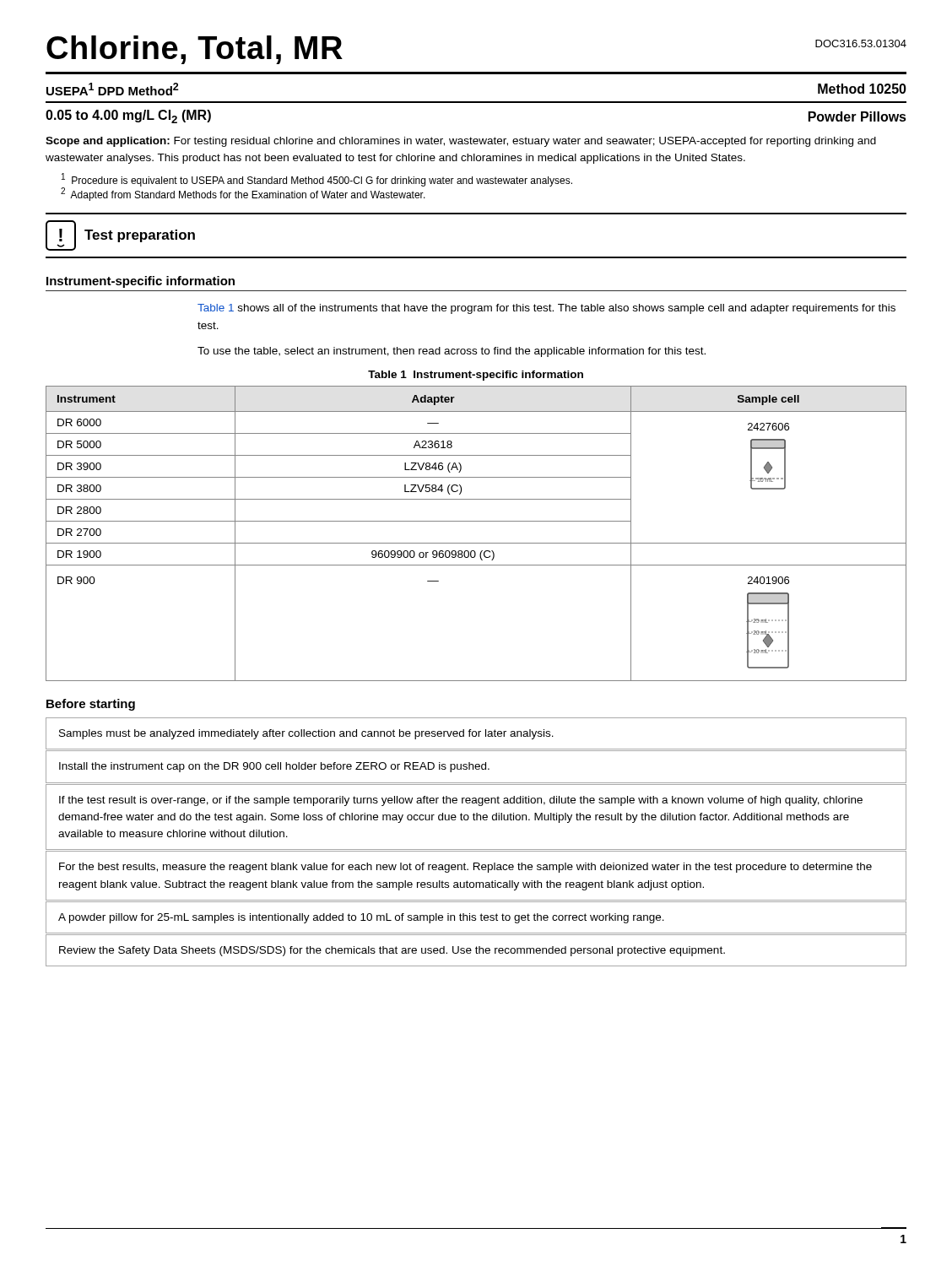Locate the text block that says "If the test result"
Screen dimensions: 1266x952
461,816
